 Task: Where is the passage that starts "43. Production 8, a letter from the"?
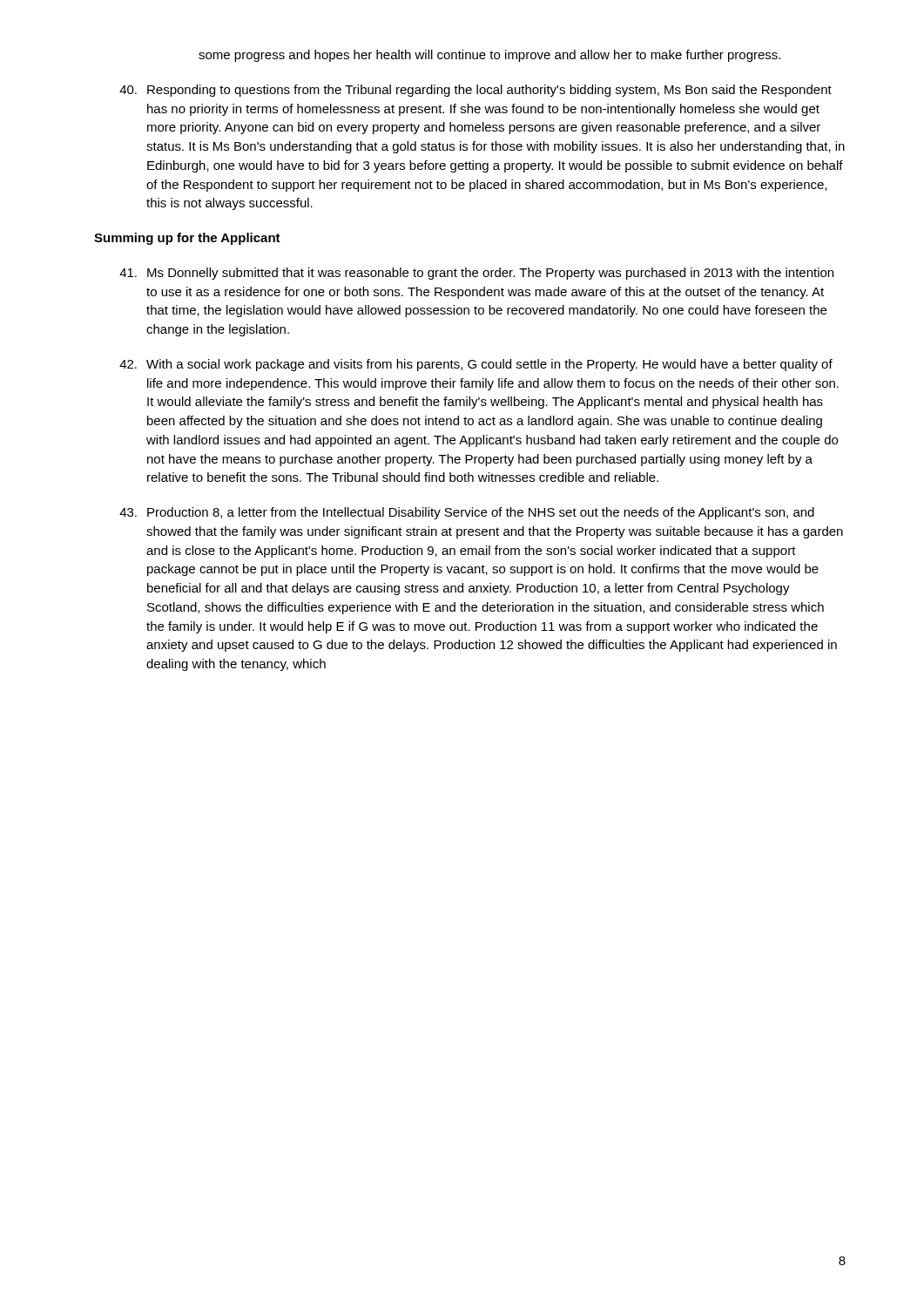[x=470, y=588]
